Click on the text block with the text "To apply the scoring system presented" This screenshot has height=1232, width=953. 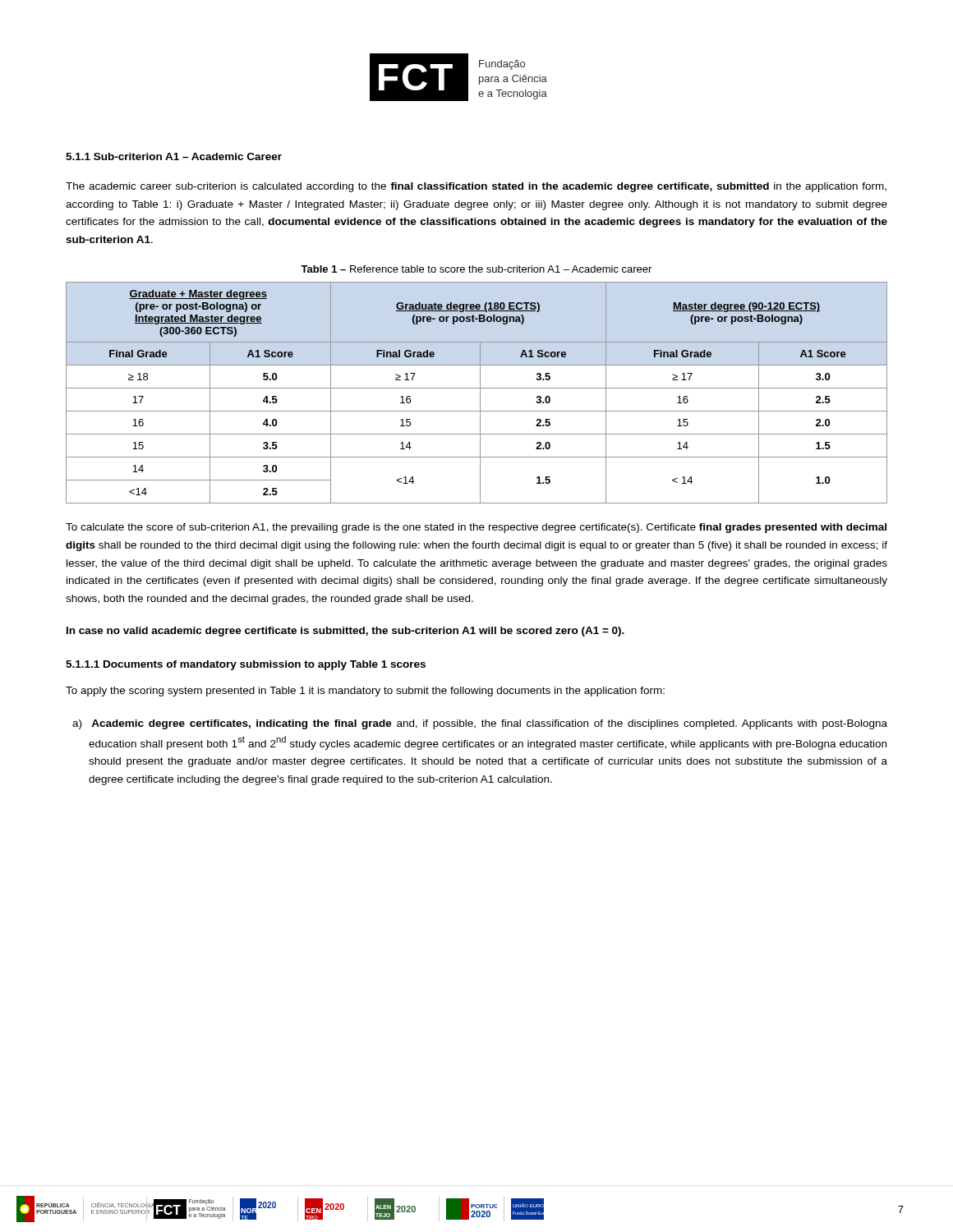click(x=366, y=690)
